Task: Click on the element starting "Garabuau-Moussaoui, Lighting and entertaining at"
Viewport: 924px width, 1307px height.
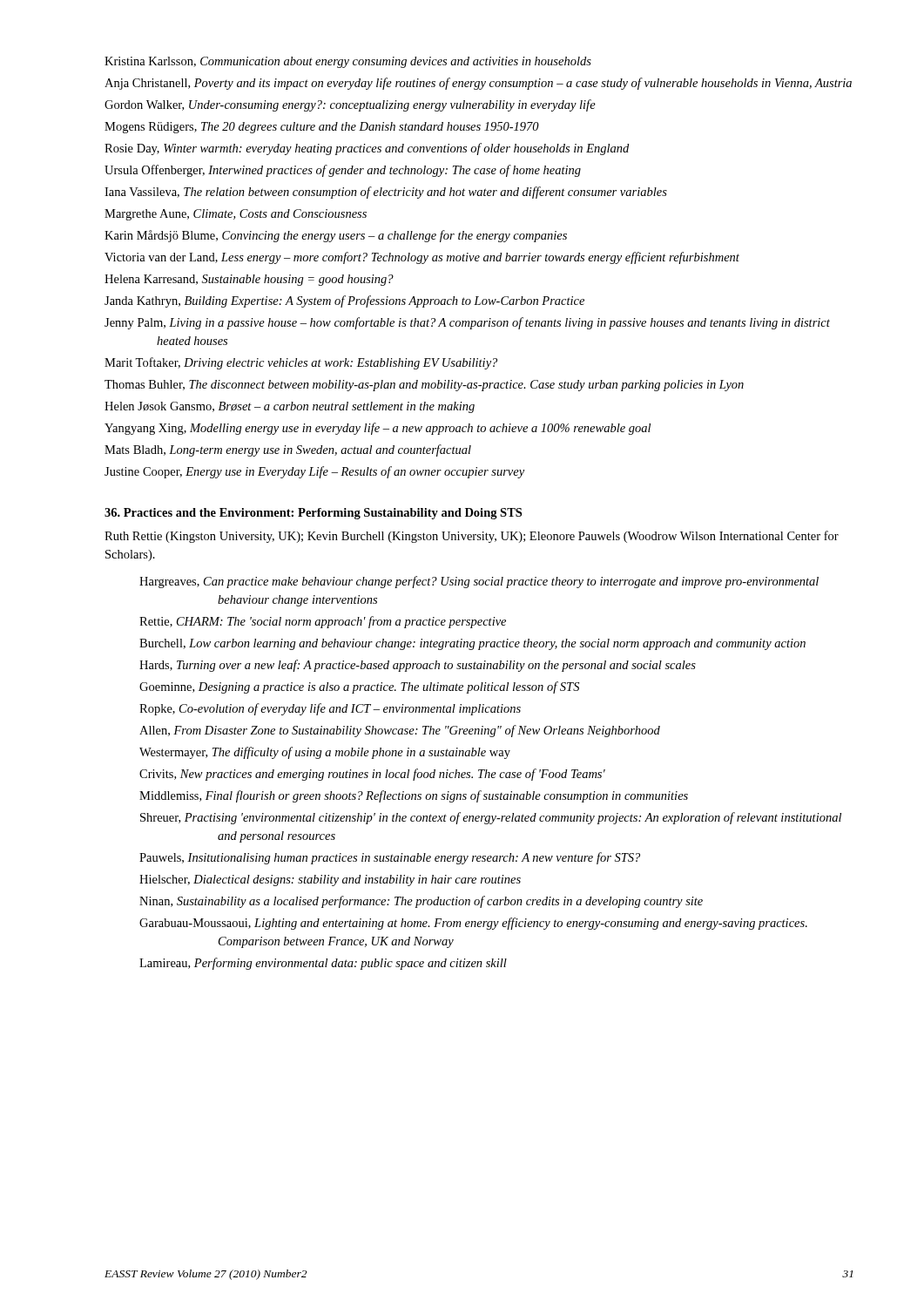Action: (x=474, y=932)
